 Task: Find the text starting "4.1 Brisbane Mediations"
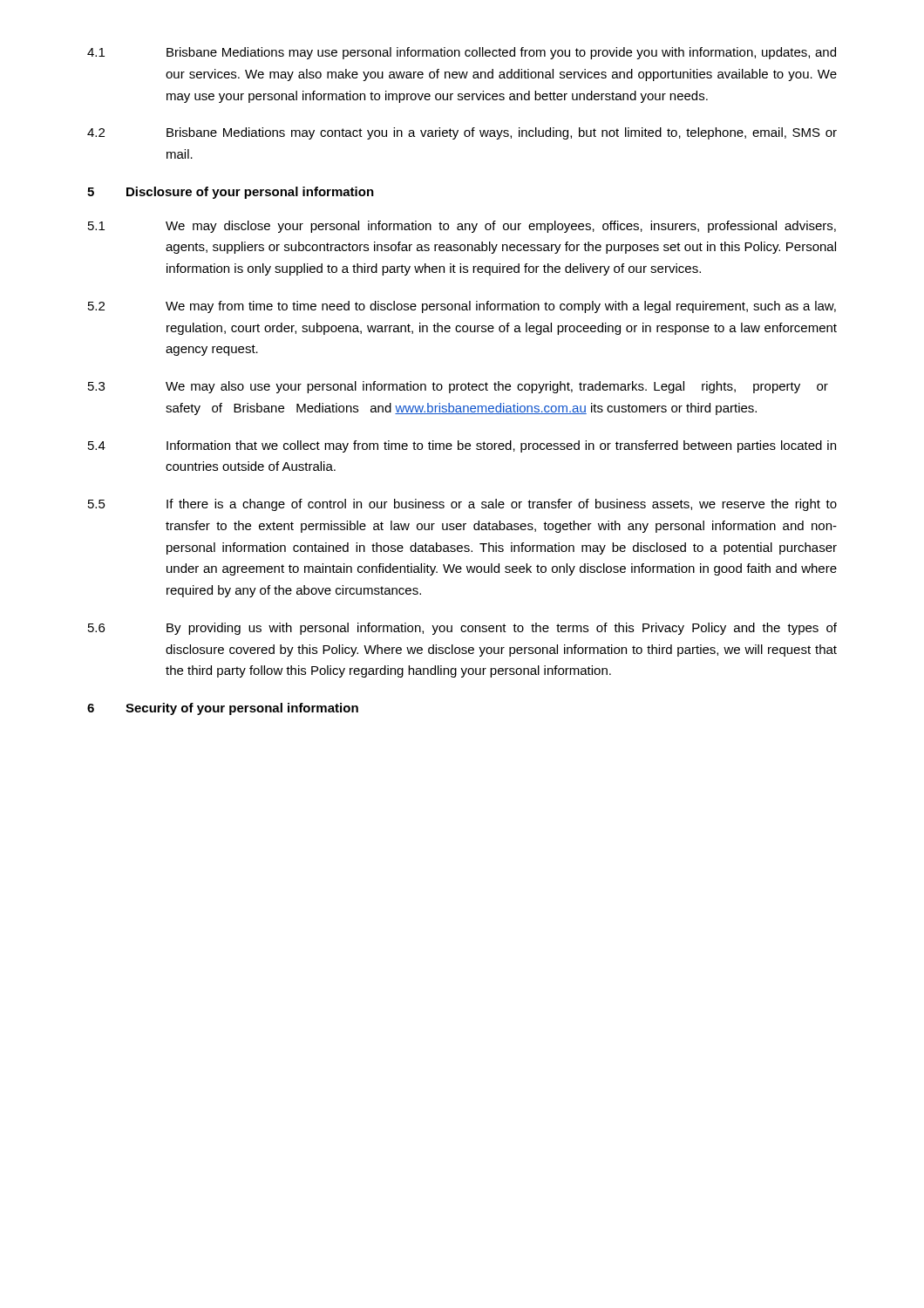tap(462, 74)
